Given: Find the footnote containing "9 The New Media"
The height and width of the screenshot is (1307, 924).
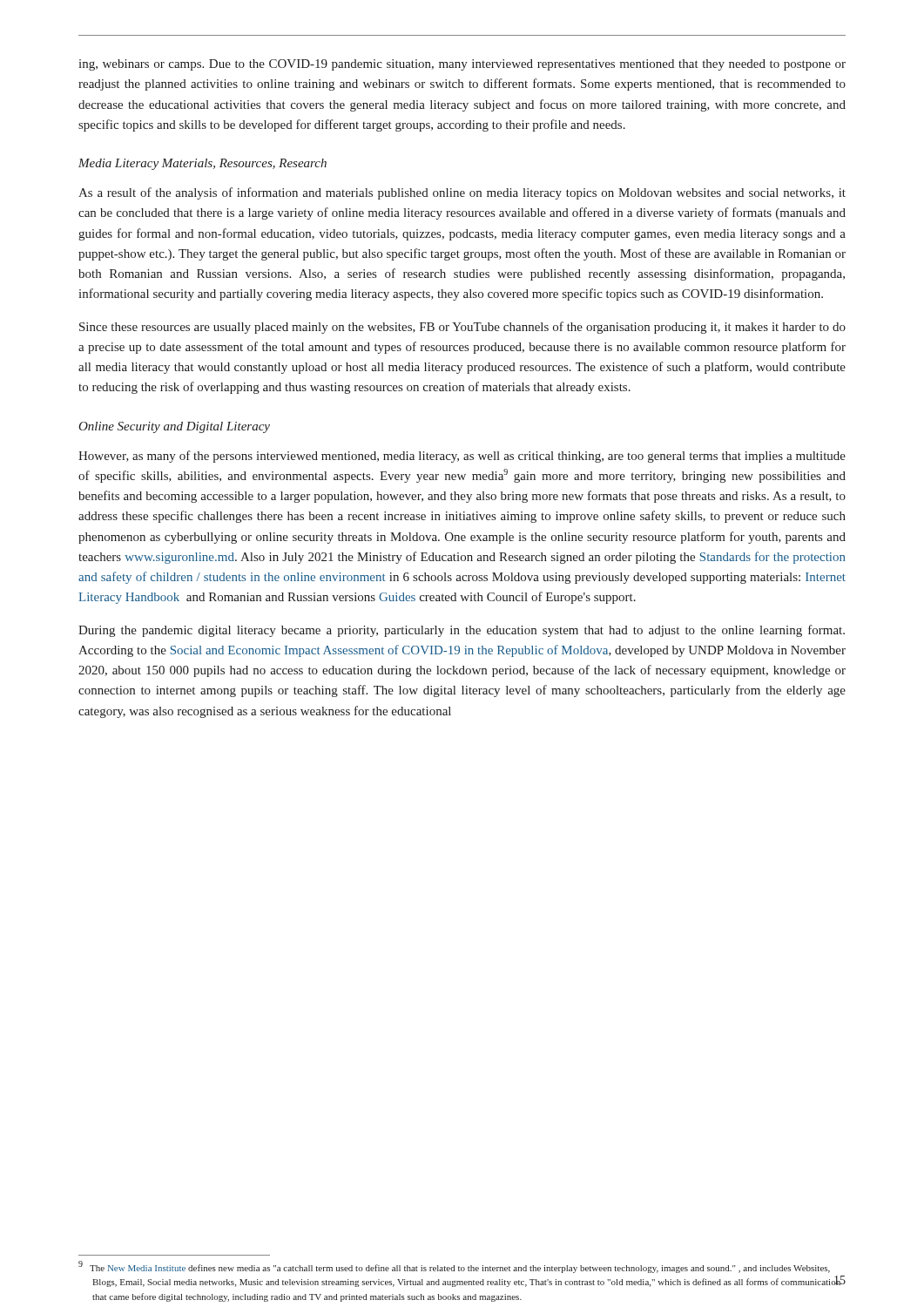Looking at the screenshot, I should 462,1282.
